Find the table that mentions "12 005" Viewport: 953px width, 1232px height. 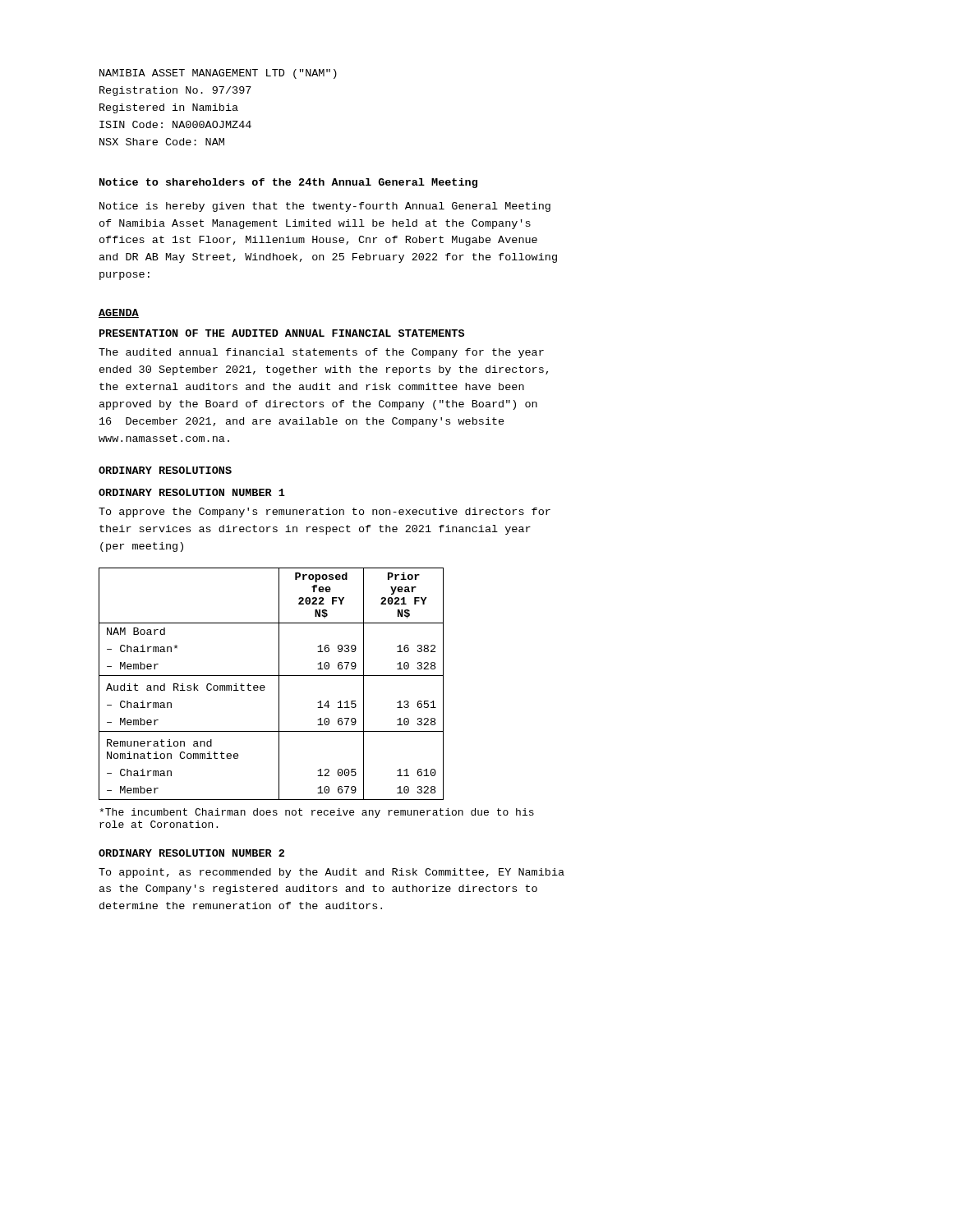[x=476, y=683]
